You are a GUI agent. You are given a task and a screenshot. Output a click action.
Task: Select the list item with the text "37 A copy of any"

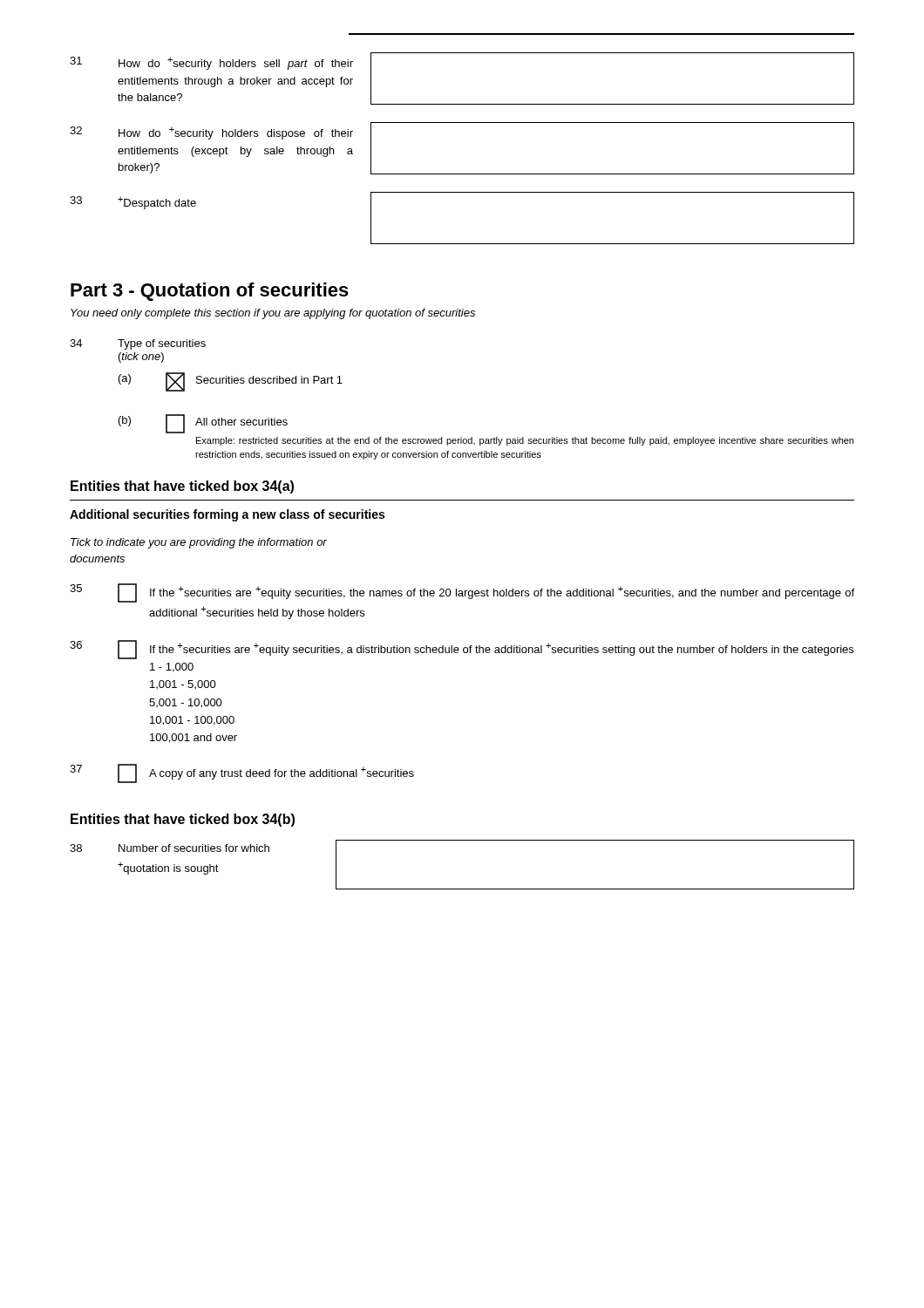242,773
